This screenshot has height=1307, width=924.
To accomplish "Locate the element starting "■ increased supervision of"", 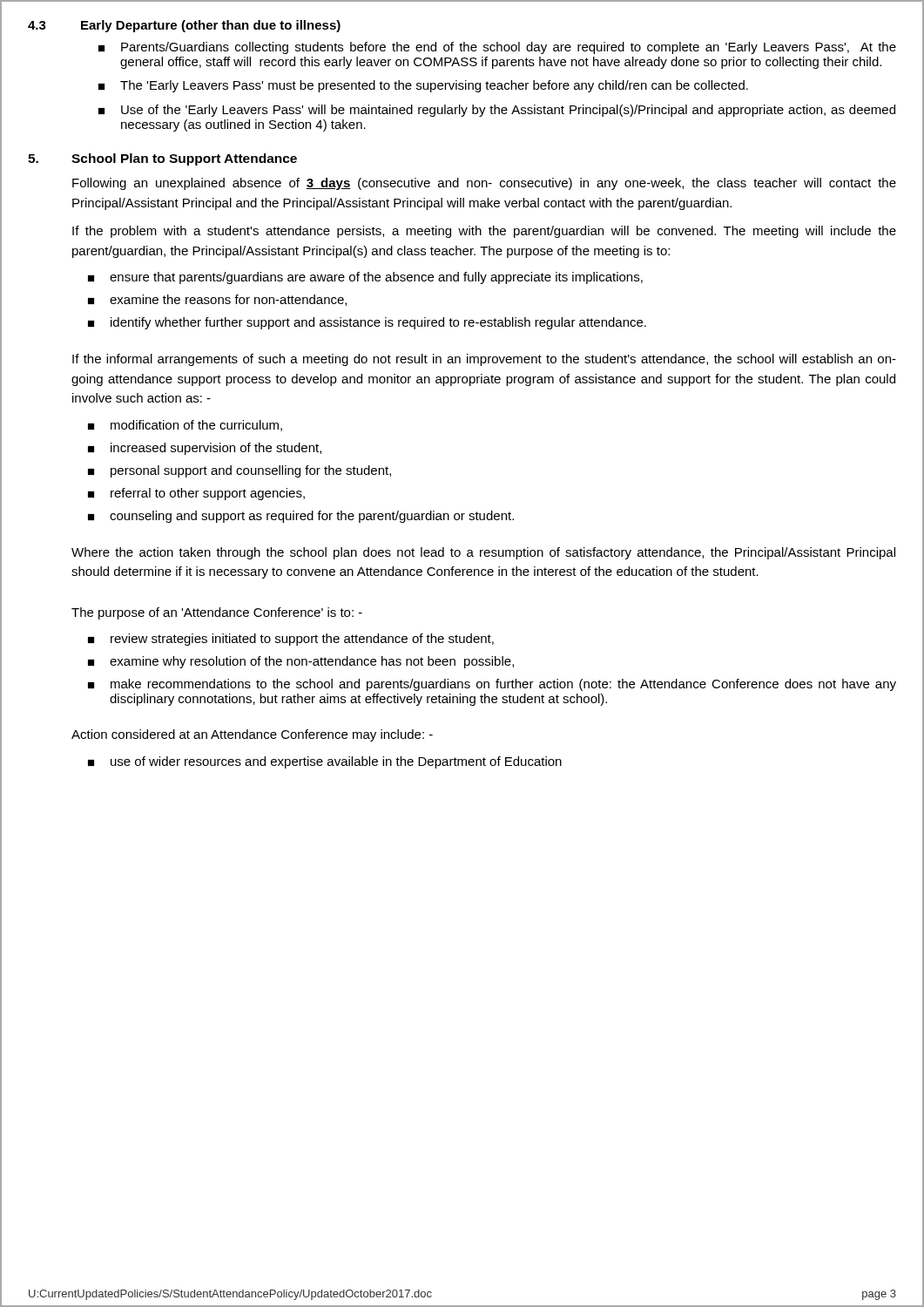I will click(205, 449).
